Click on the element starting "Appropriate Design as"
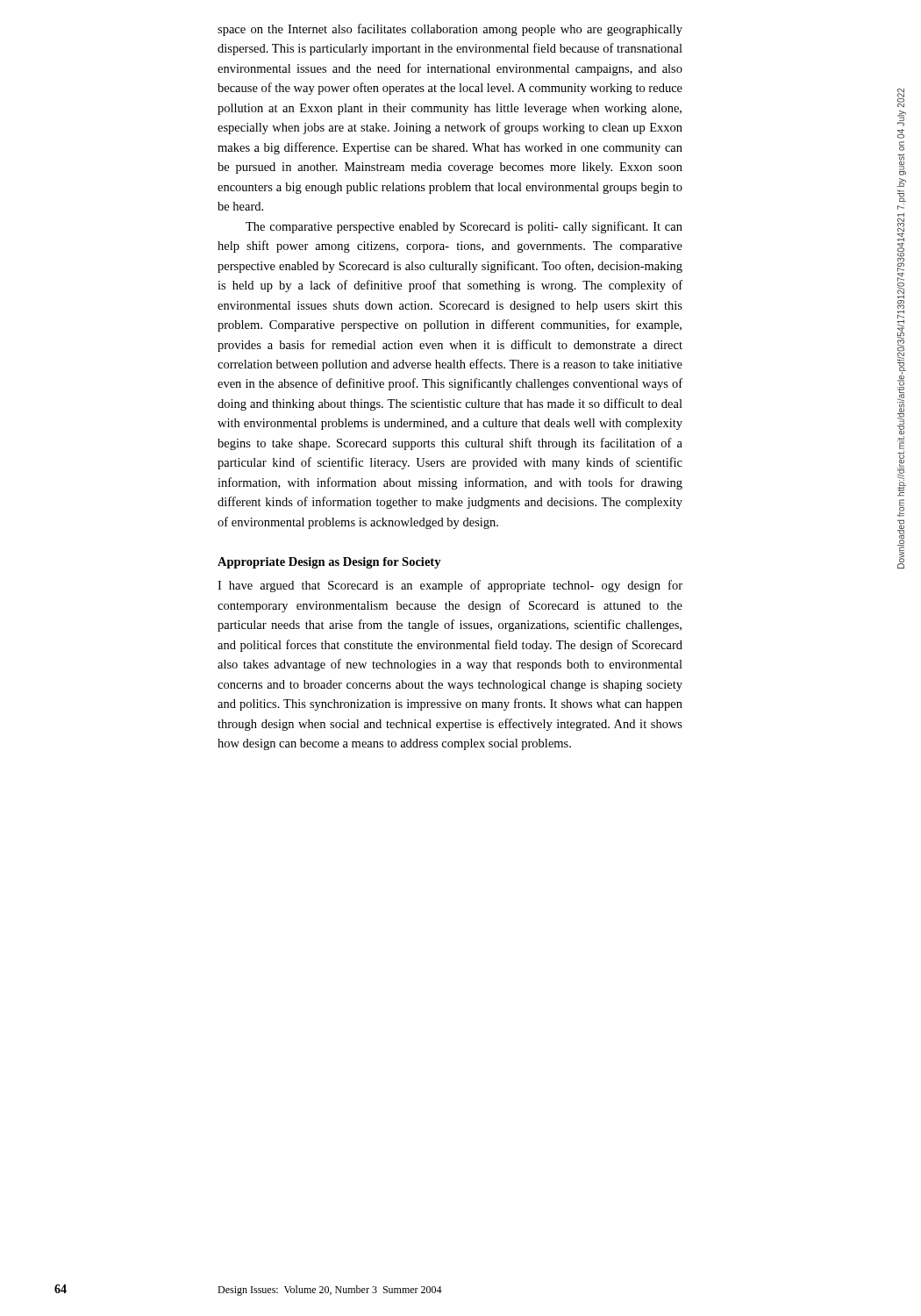Viewport: 921px width, 1316px height. [329, 562]
